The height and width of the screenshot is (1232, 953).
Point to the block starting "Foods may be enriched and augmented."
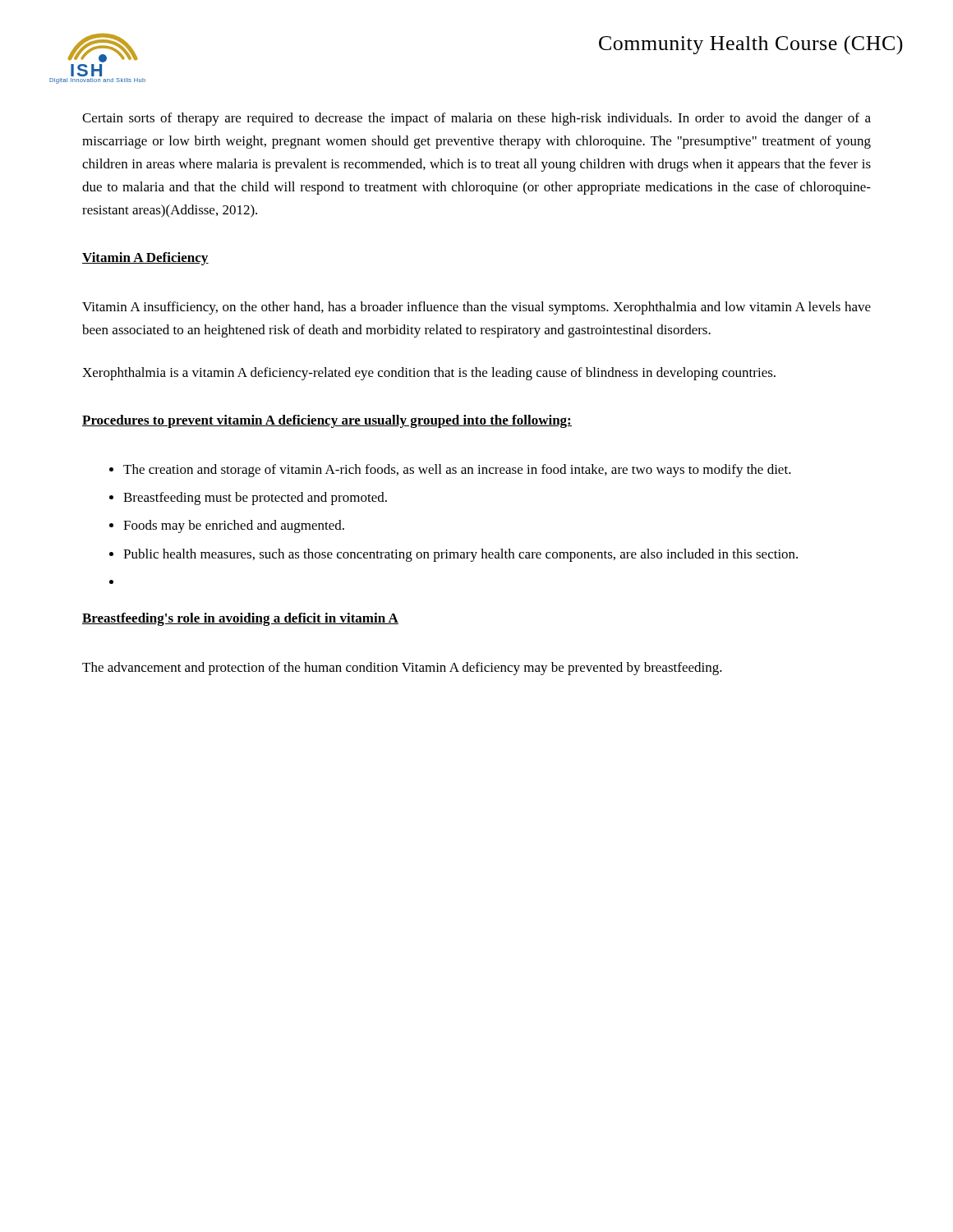[234, 526]
